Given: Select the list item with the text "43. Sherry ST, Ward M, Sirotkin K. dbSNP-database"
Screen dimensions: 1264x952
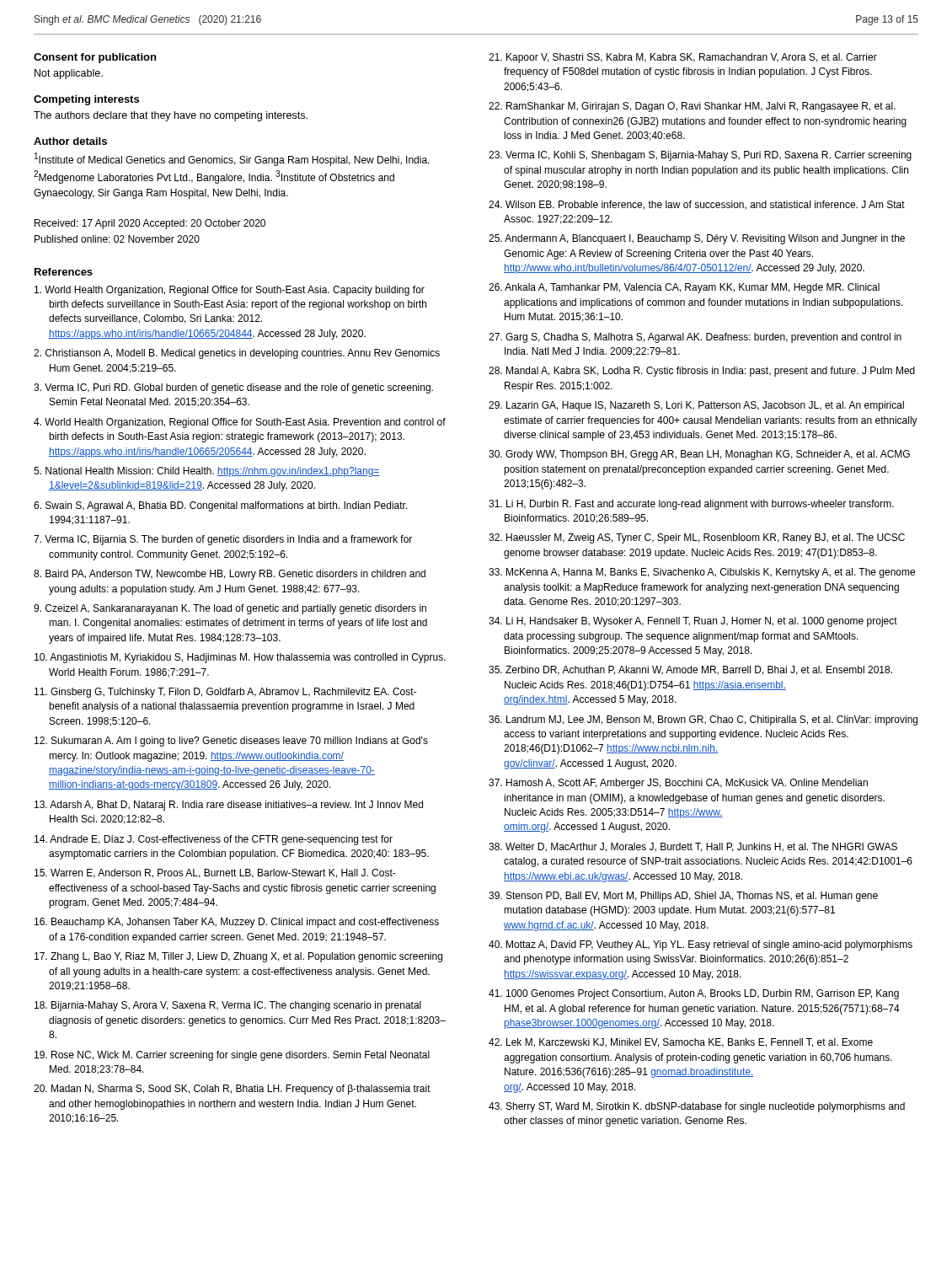Looking at the screenshot, I should [x=697, y=1114].
